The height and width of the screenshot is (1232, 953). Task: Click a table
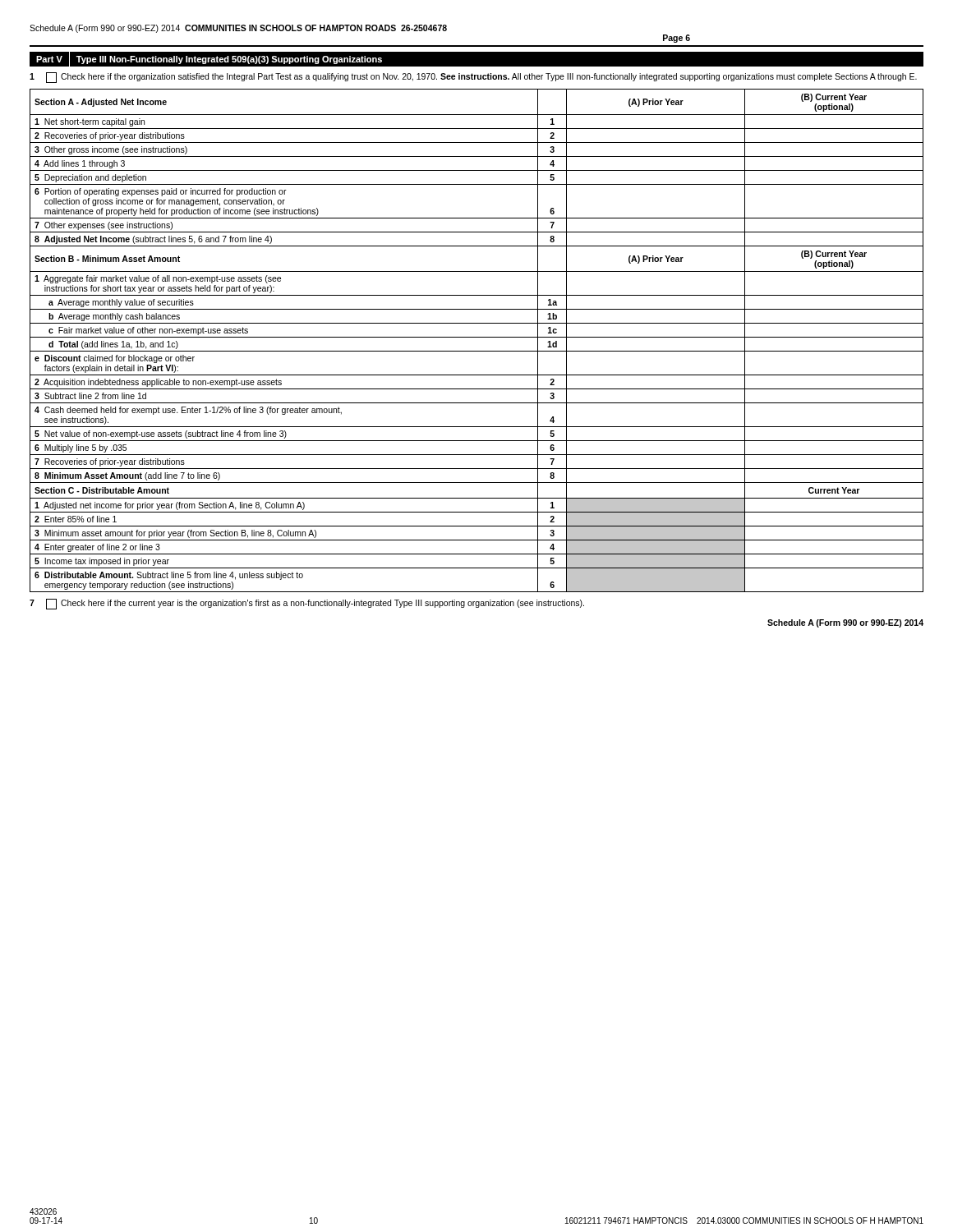click(476, 340)
